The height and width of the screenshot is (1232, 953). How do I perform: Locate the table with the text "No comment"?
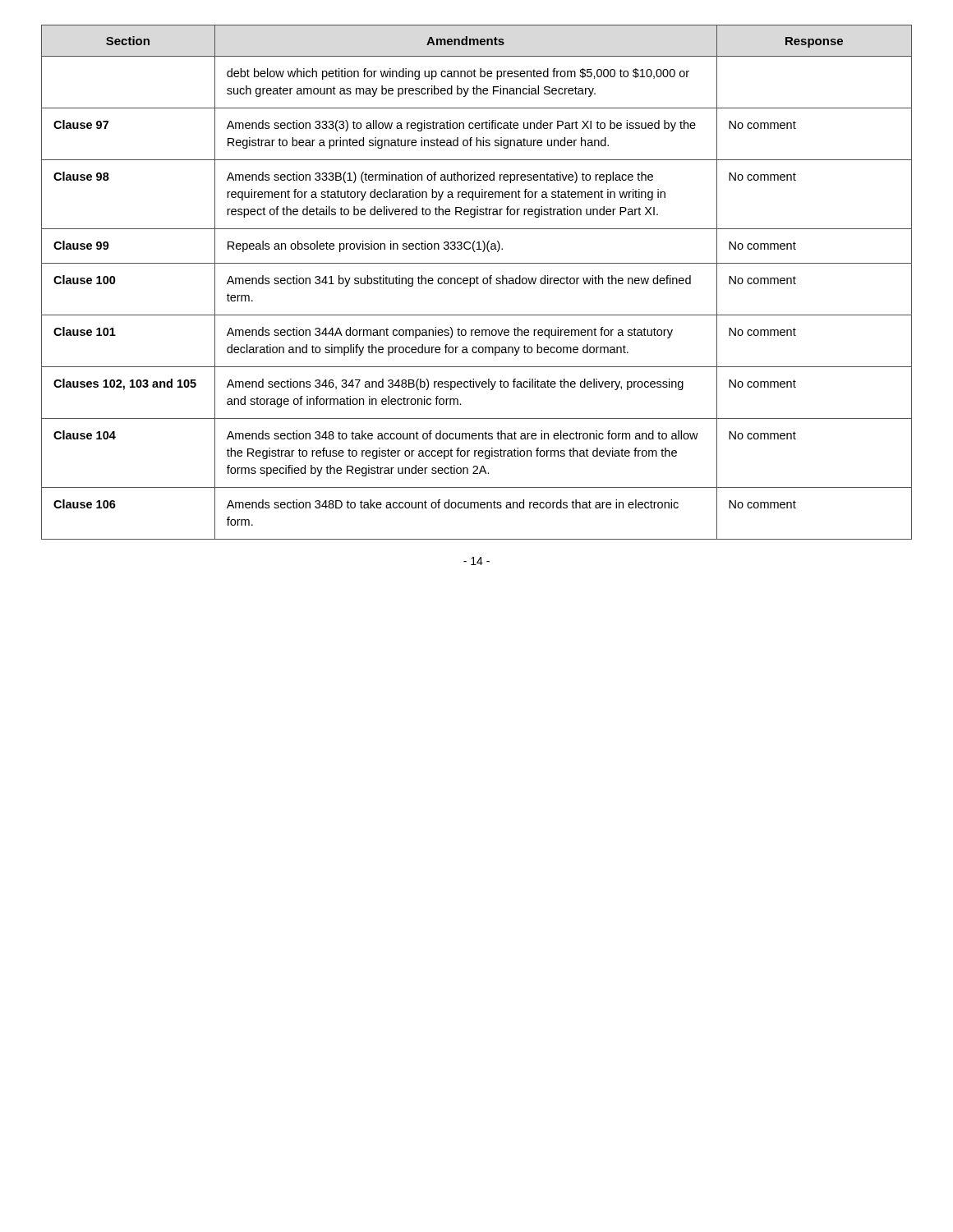tap(476, 282)
